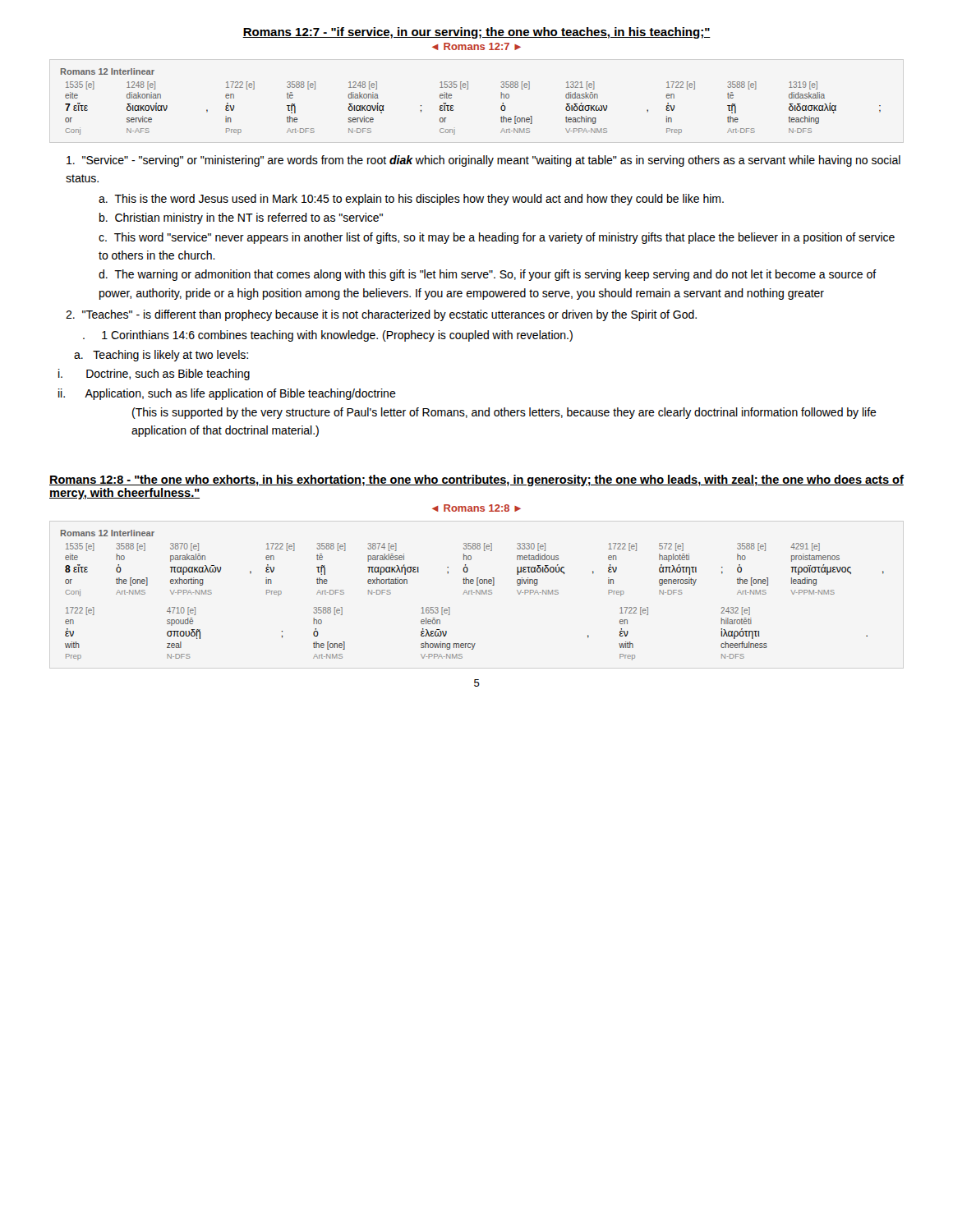The image size is (953, 1232).
Task: Select the text starting "a. This is the word Jesus used in"
Action: [412, 199]
